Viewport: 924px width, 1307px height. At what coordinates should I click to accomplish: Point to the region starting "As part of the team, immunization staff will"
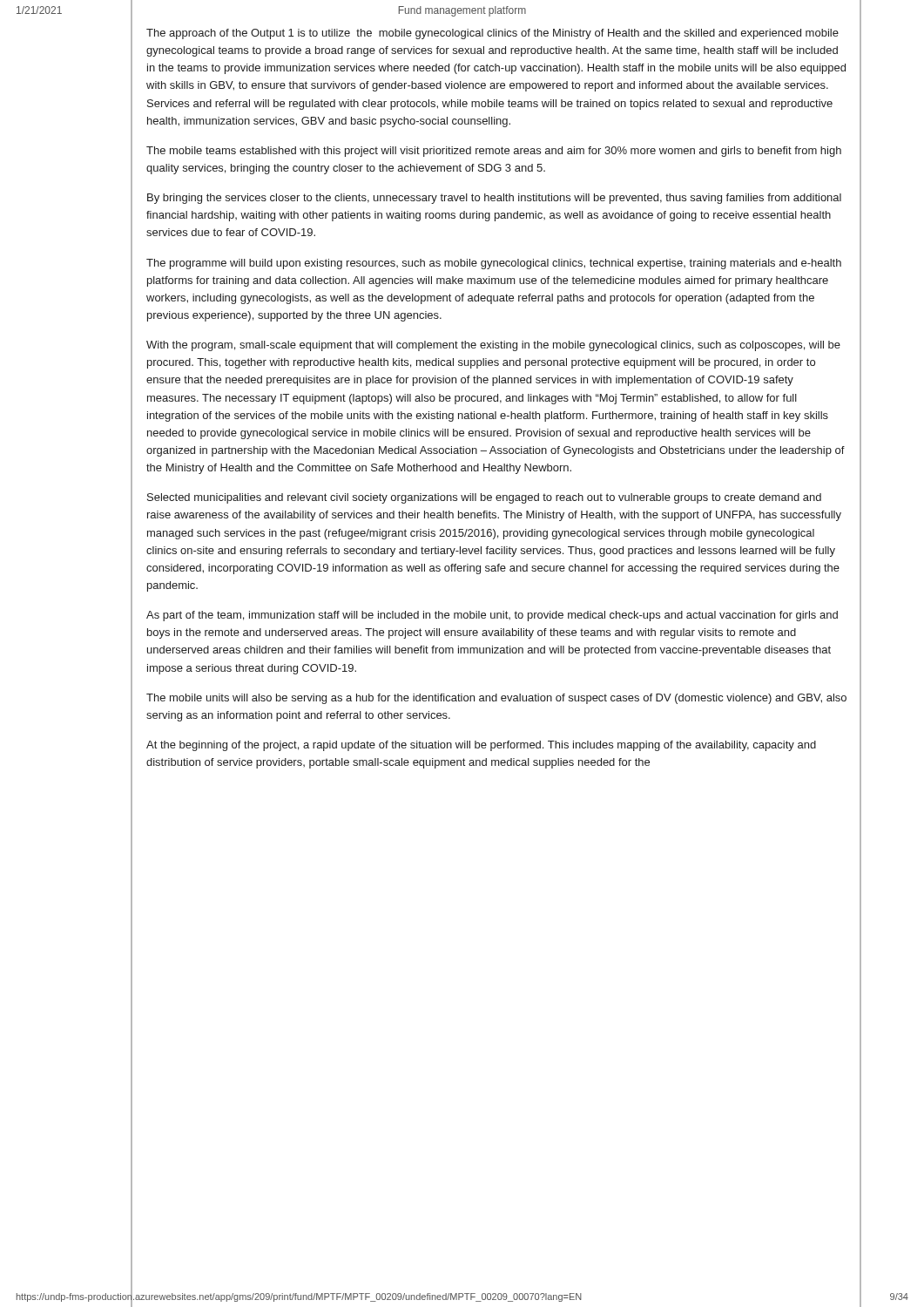[492, 641]
